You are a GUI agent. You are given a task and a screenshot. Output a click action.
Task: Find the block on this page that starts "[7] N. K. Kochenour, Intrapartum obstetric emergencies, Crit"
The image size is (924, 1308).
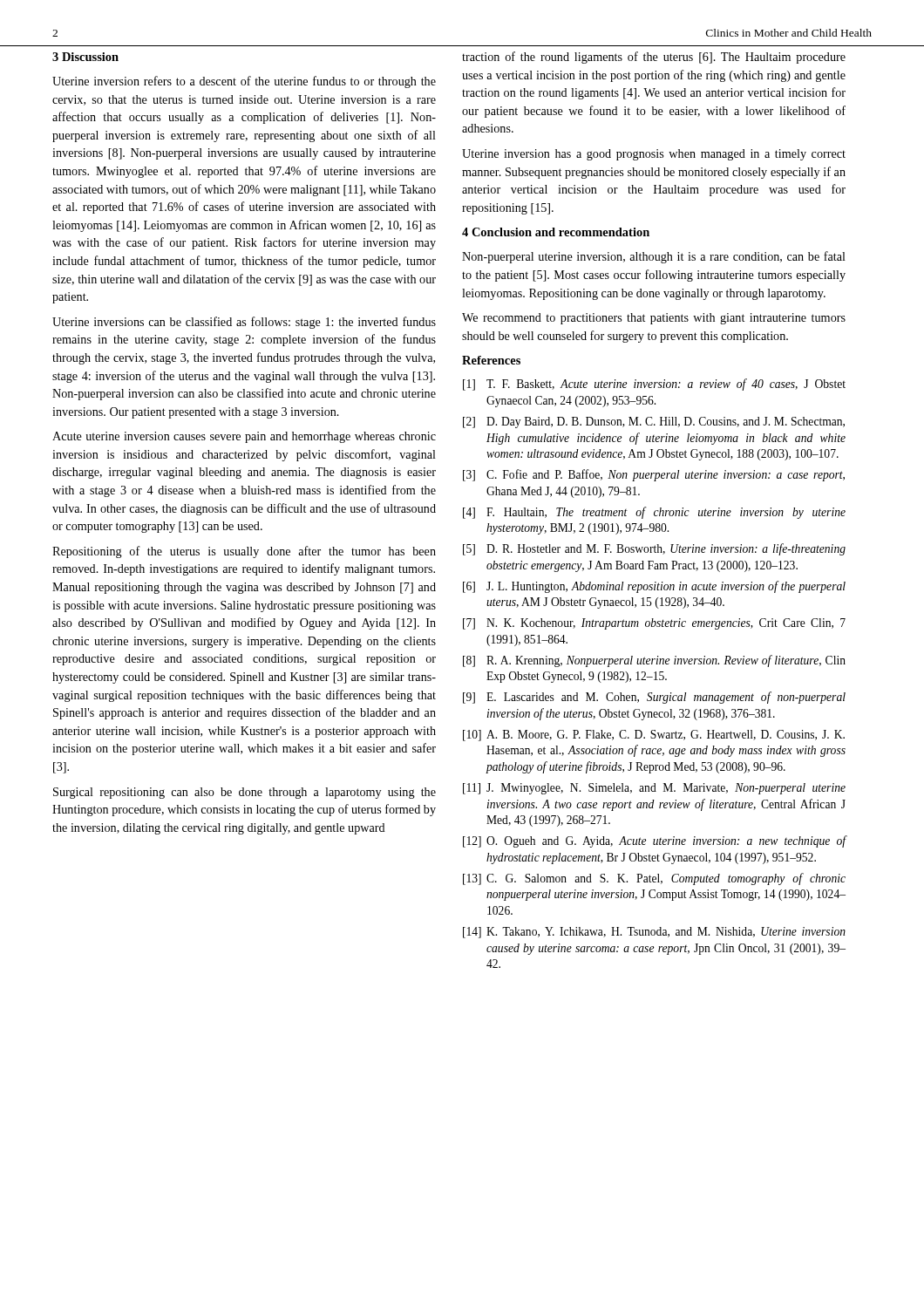(654, 632)
